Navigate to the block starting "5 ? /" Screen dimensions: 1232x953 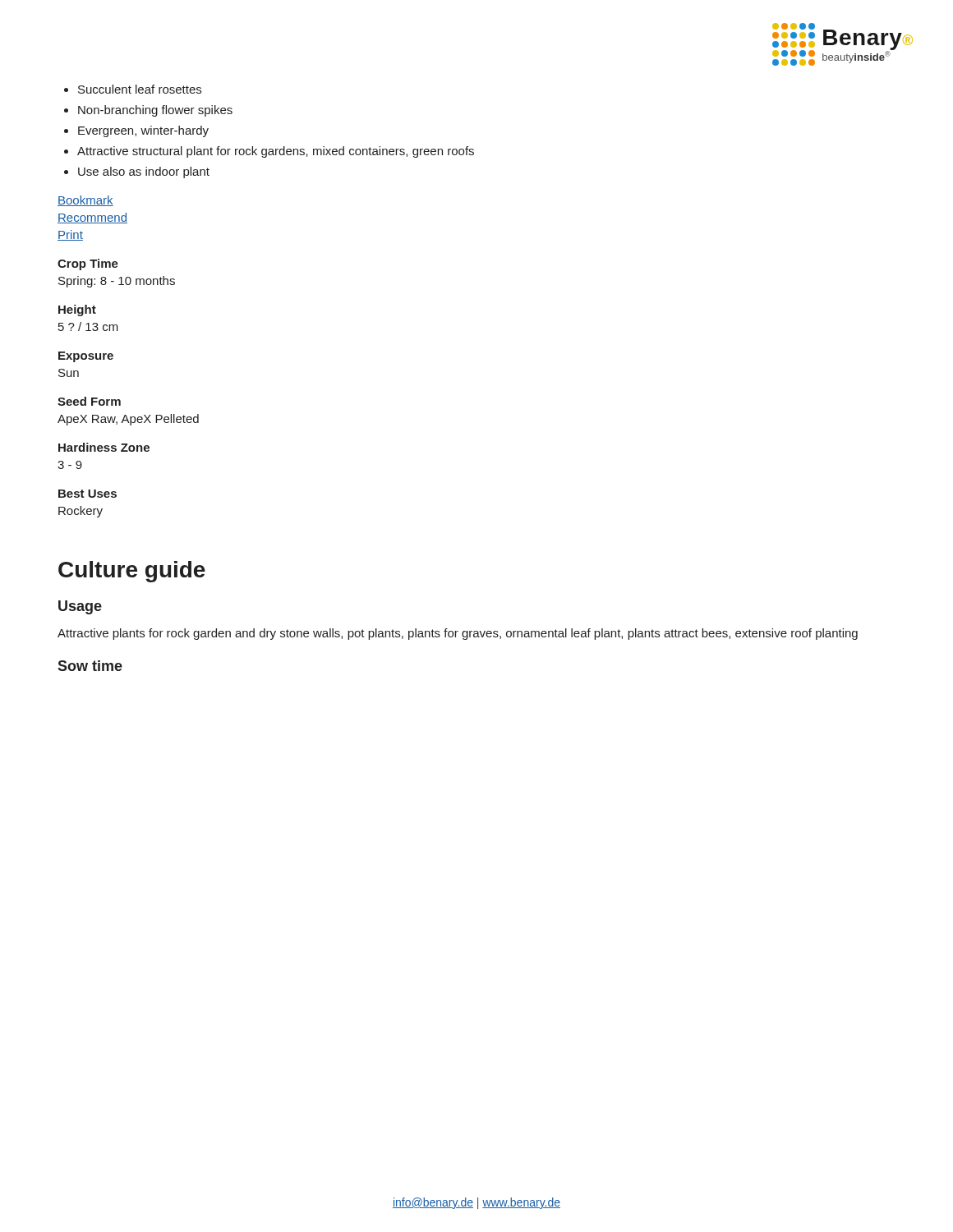[x=88, y=326]
